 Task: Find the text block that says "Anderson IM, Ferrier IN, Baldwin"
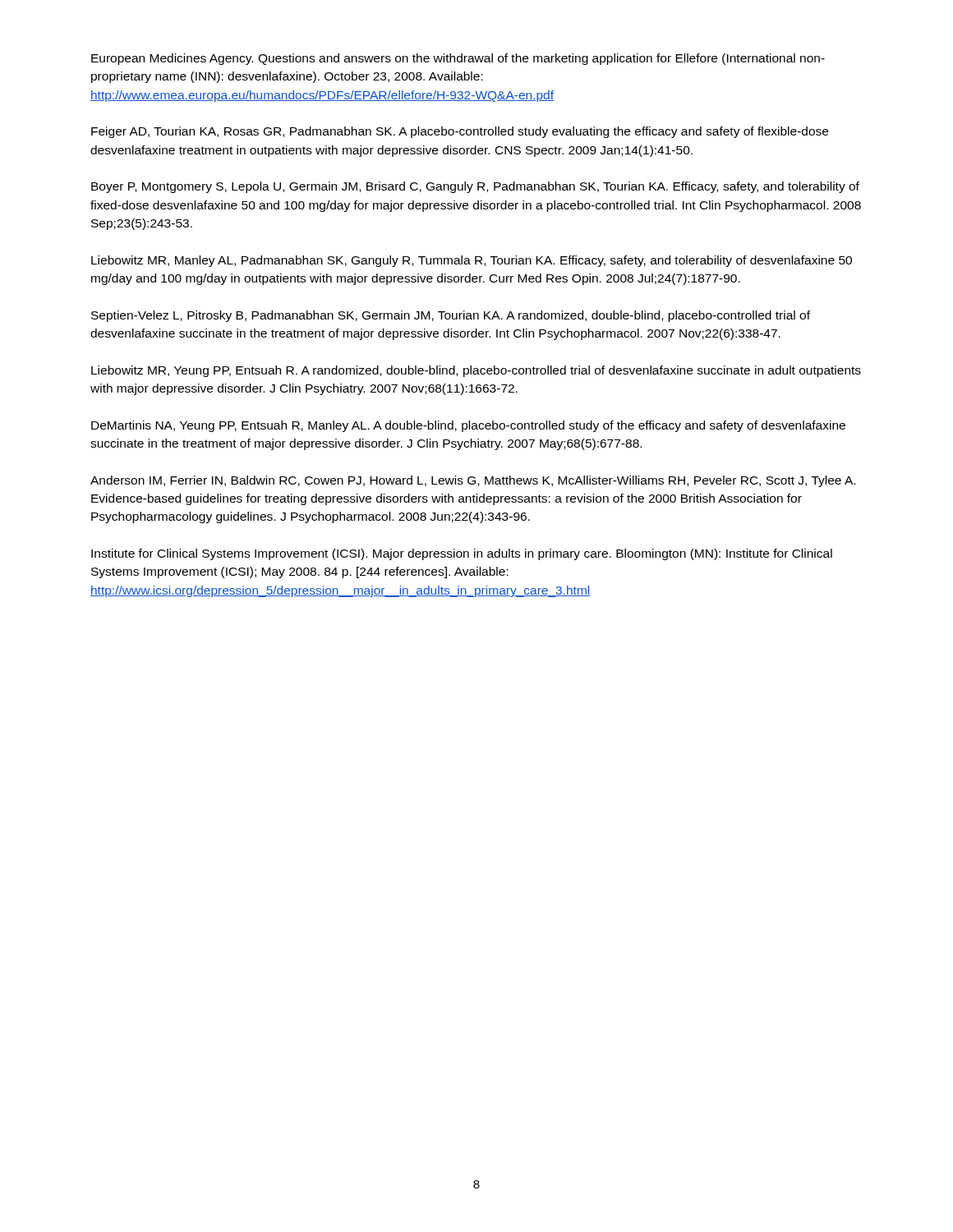pos(473,498)
